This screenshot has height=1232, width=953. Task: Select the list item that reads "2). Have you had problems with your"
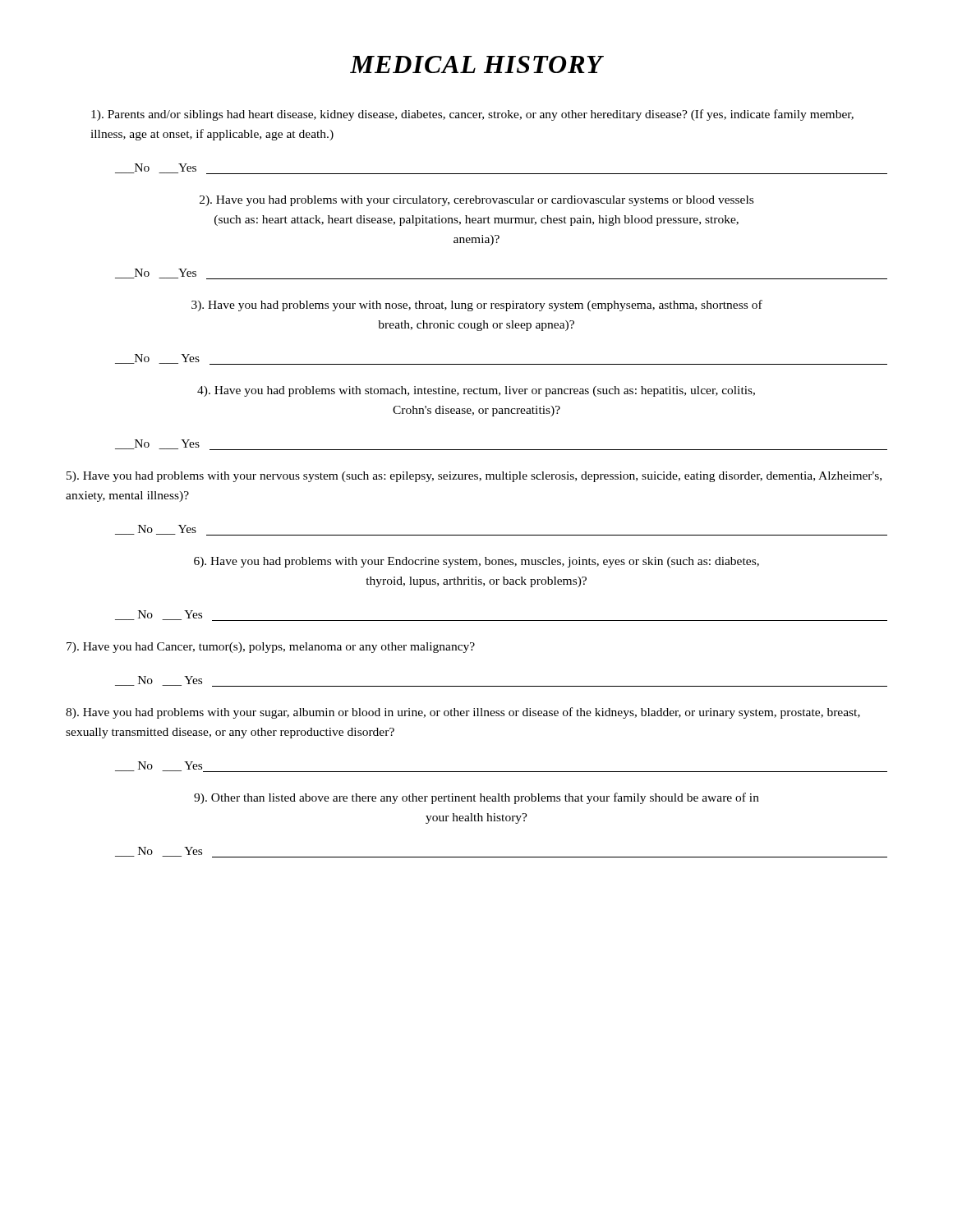tap(476, 219)
